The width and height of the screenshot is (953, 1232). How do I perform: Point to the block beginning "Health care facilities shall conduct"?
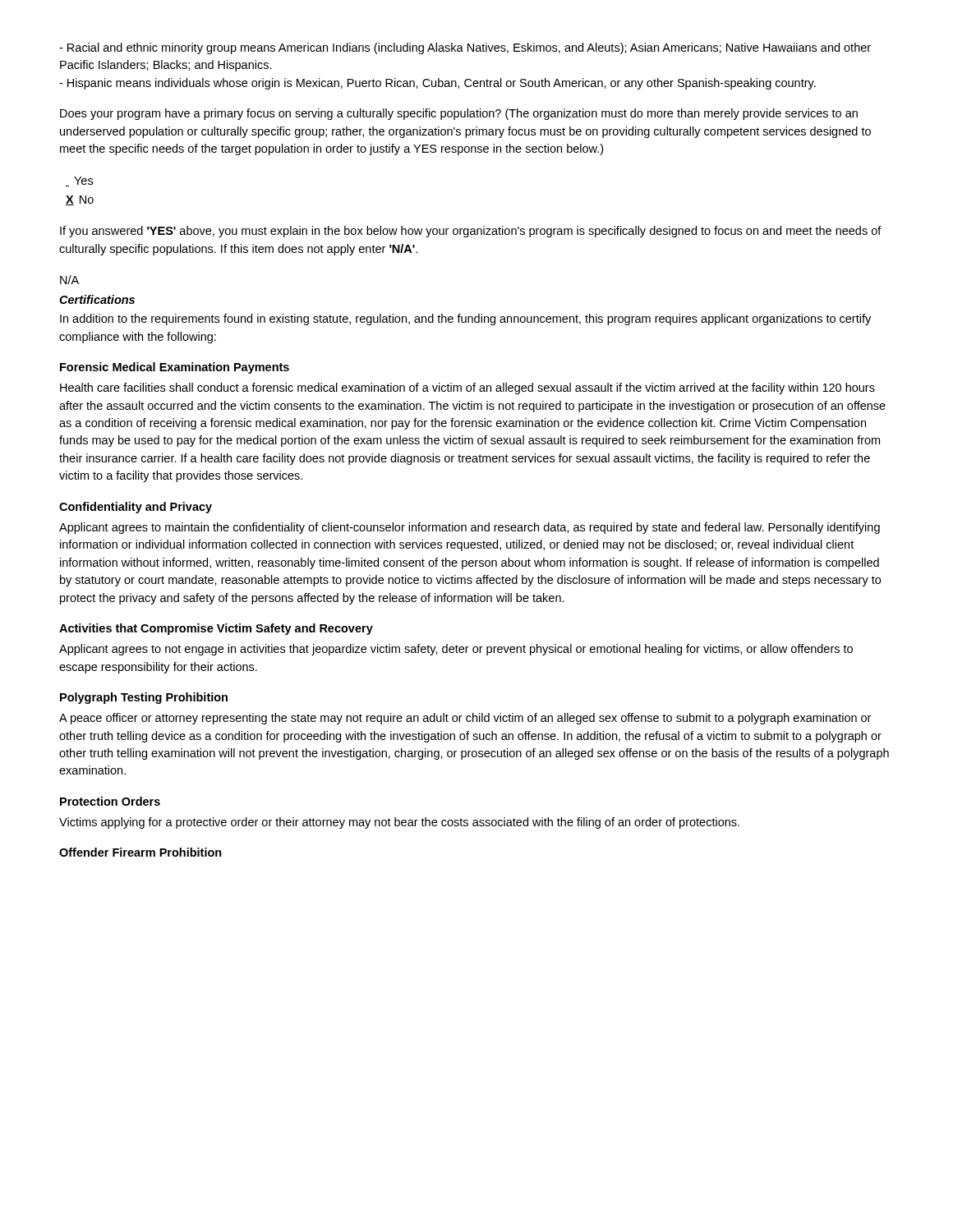(472, 432)
